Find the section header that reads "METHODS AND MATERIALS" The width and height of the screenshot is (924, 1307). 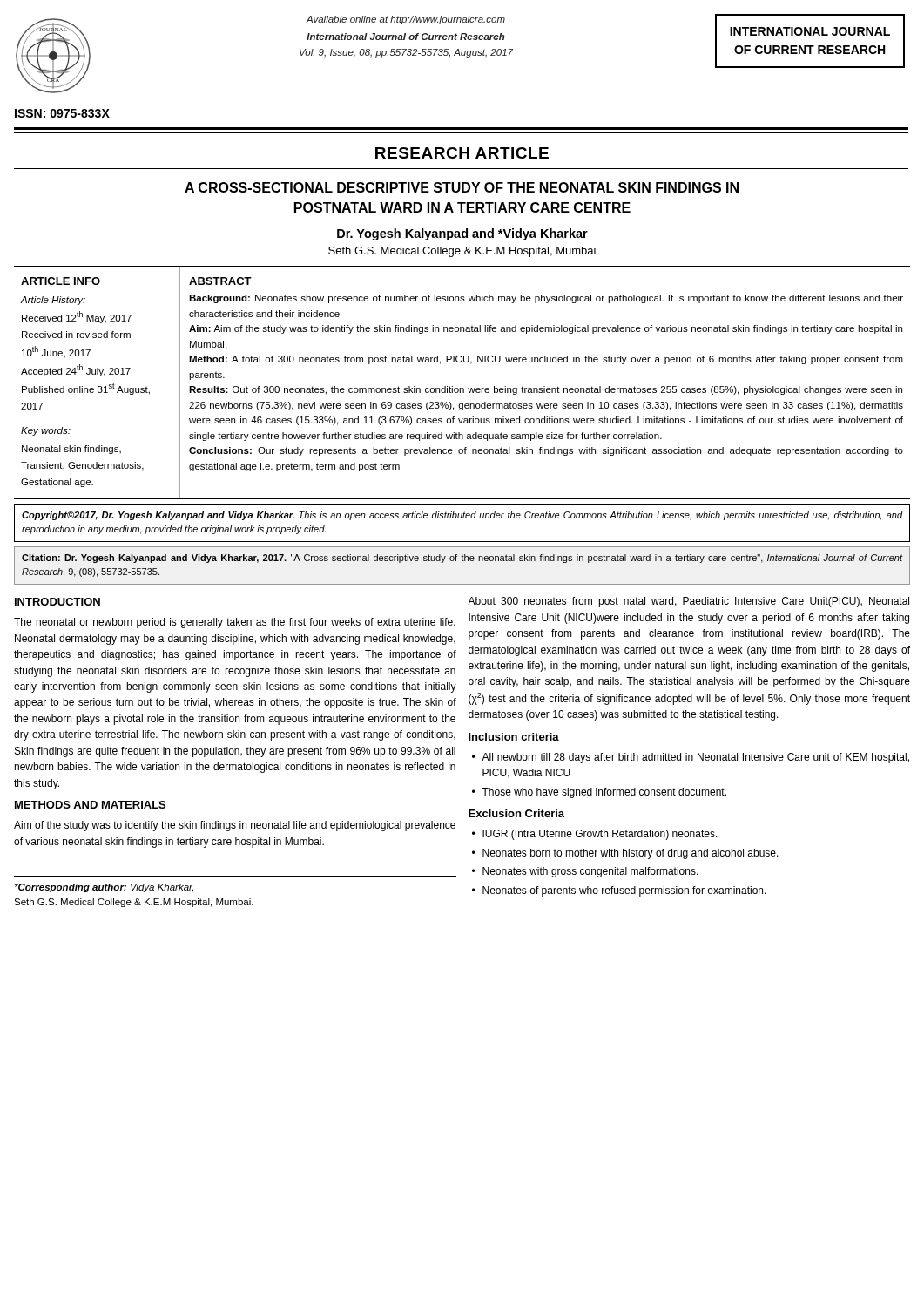[x=90, y=805]
